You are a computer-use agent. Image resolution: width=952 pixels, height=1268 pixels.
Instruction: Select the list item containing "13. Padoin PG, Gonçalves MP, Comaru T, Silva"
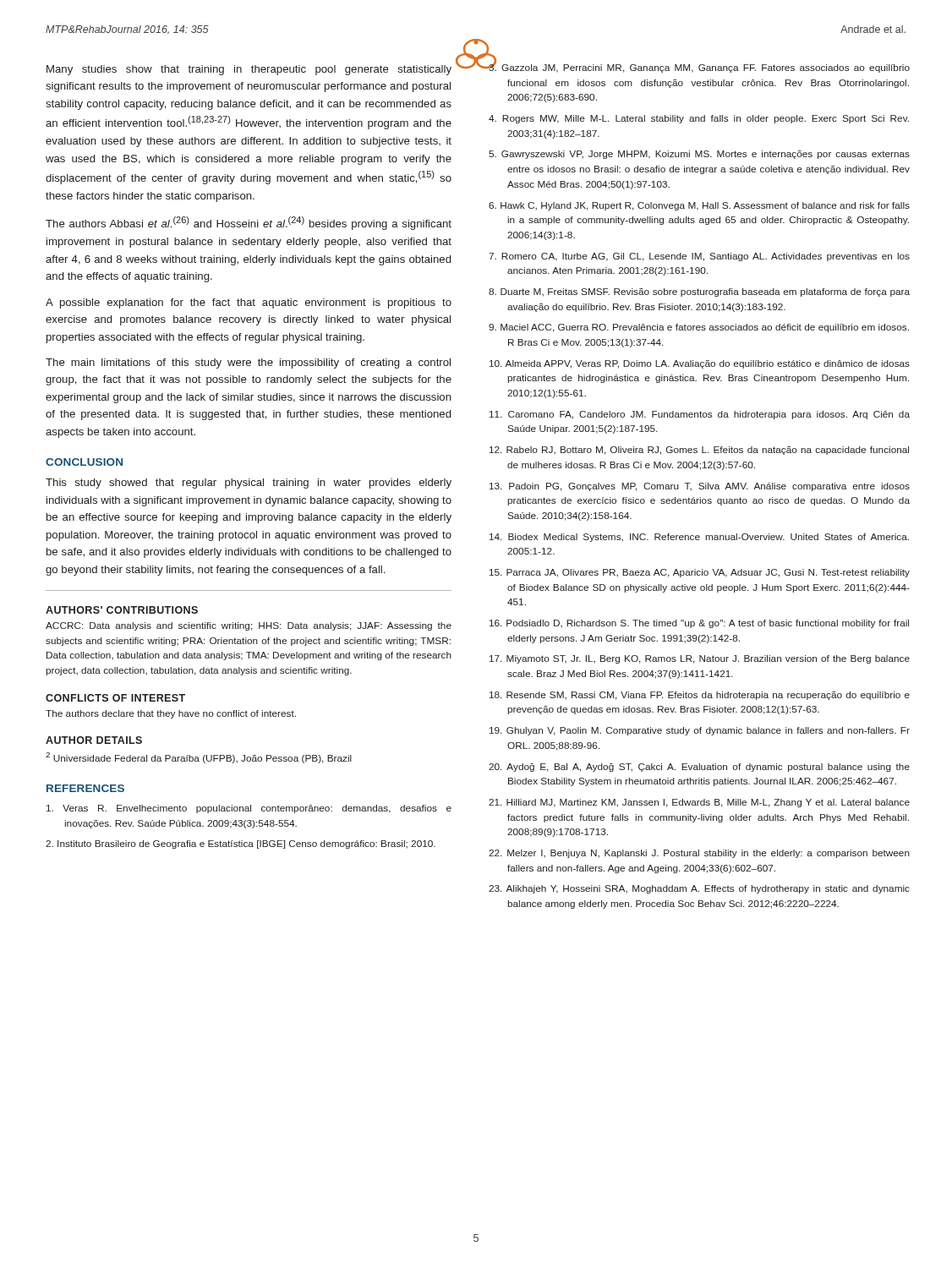pos(699,501)
